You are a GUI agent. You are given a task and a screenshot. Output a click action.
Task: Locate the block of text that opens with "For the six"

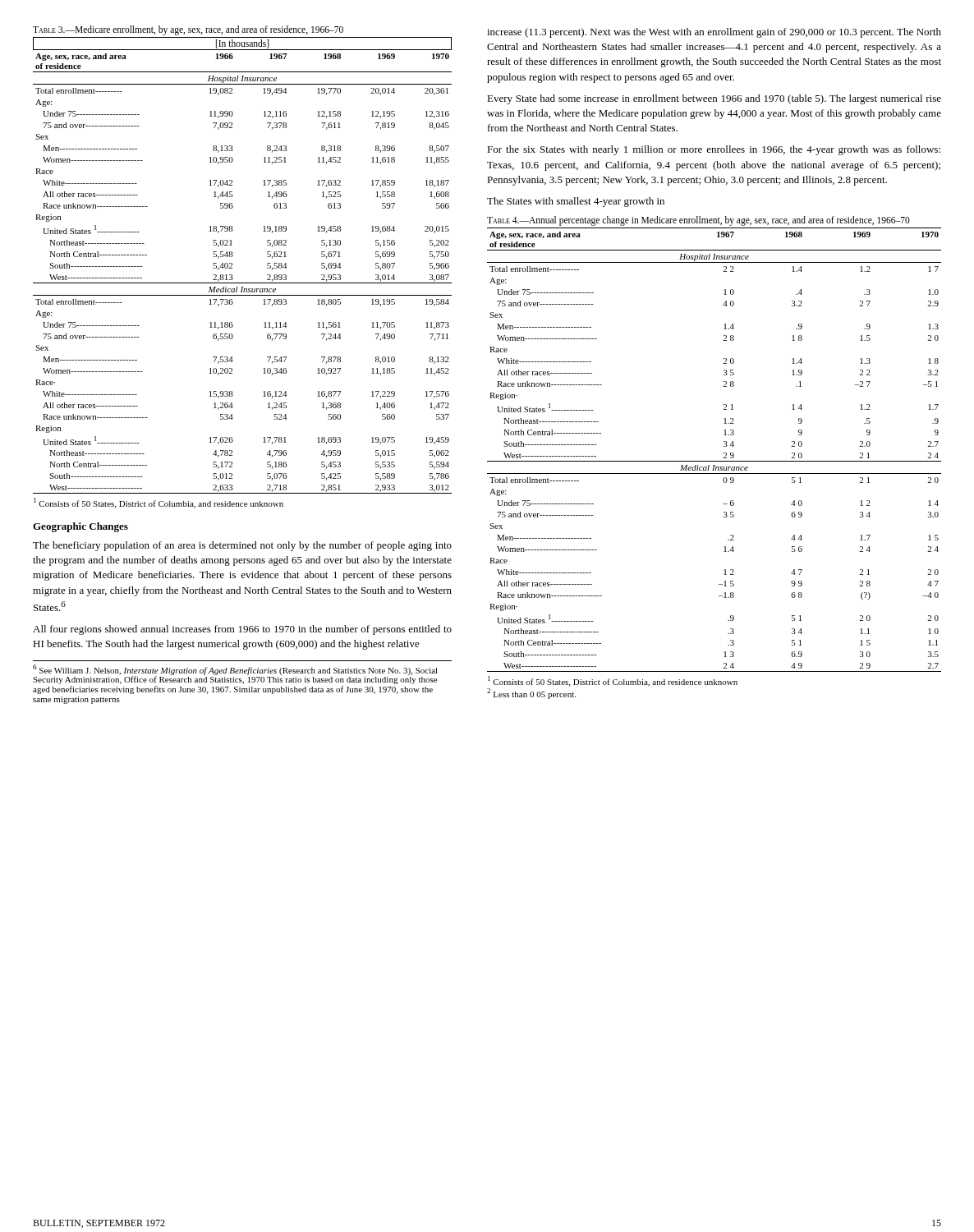pos(714,164)
